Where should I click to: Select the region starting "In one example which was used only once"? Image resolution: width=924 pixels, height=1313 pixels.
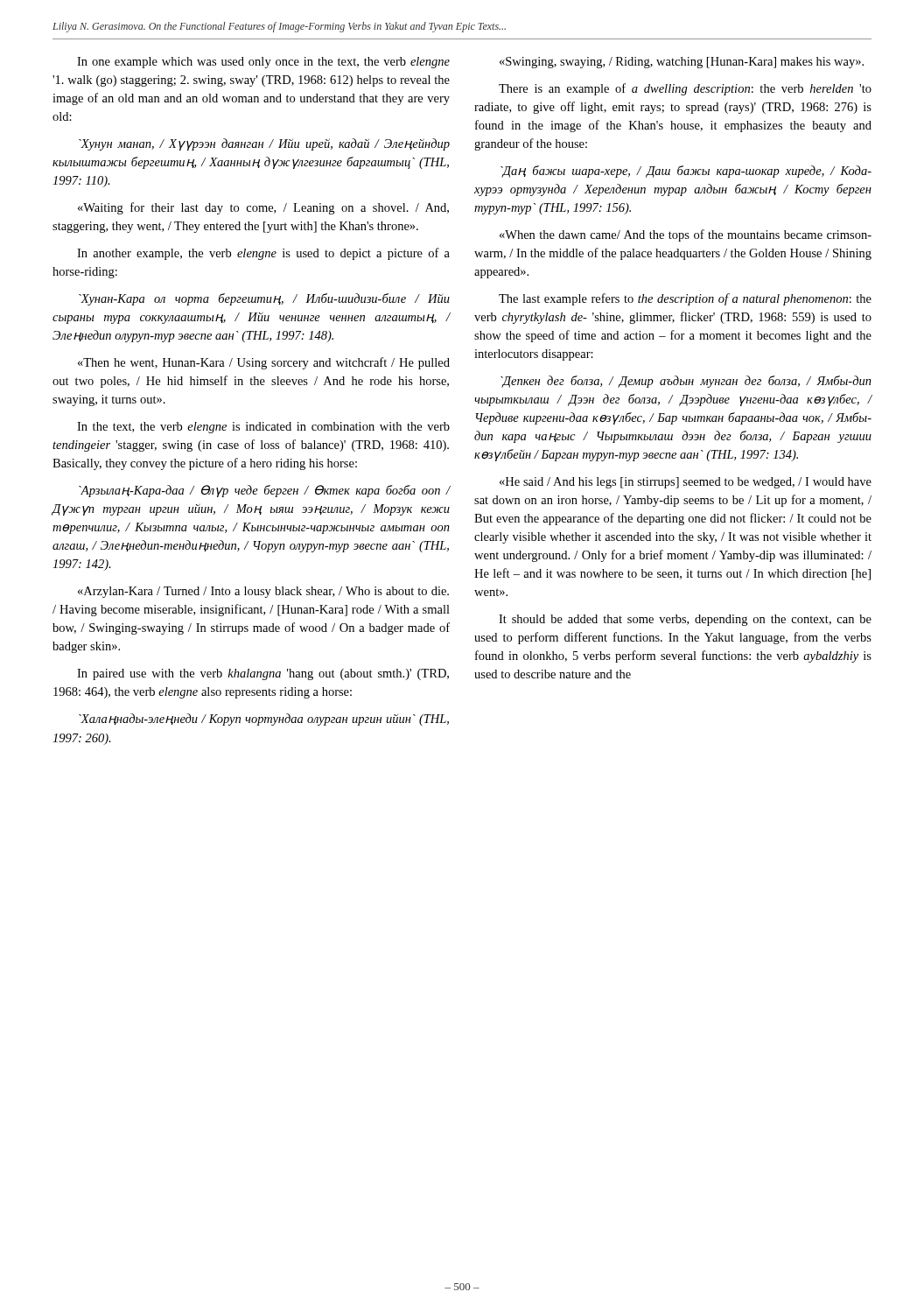(x=251, y=89)
